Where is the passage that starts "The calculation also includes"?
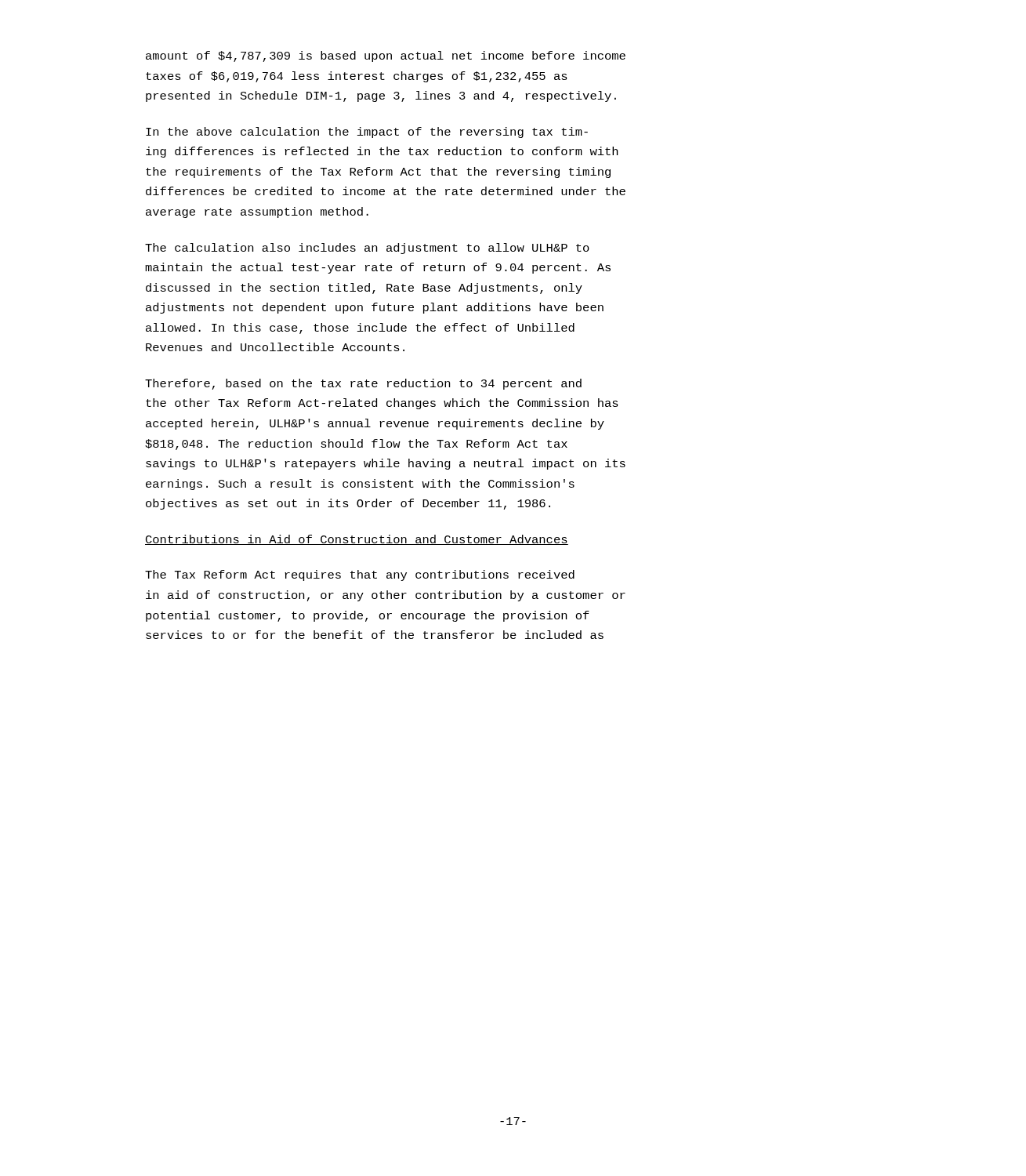The height and width of the screenshot is (1176, 1026). coord(535,299)
